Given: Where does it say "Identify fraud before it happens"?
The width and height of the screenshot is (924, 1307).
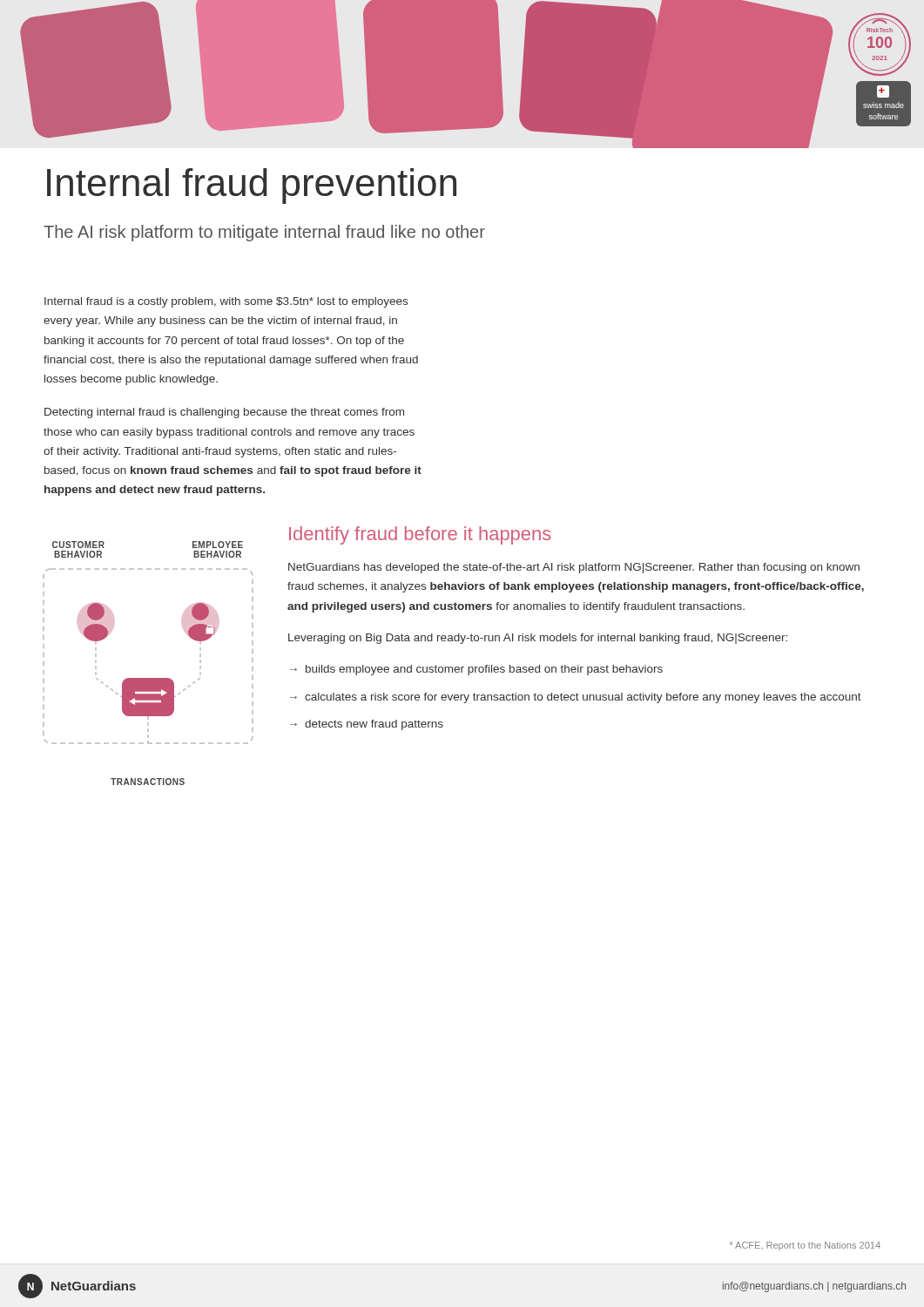Looking at the screenshot, I should 420,535.
